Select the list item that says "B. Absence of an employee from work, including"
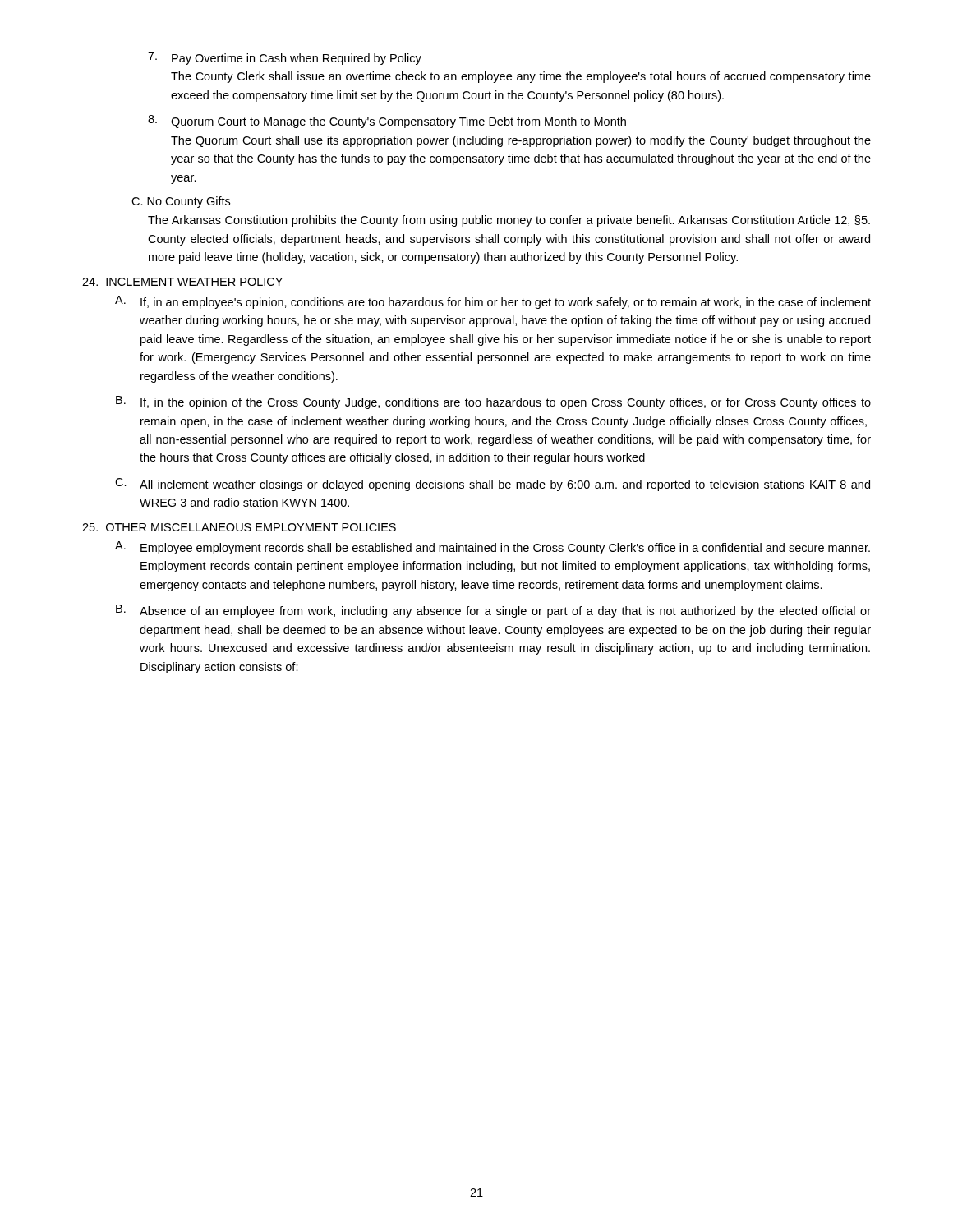 coord(493,639)
